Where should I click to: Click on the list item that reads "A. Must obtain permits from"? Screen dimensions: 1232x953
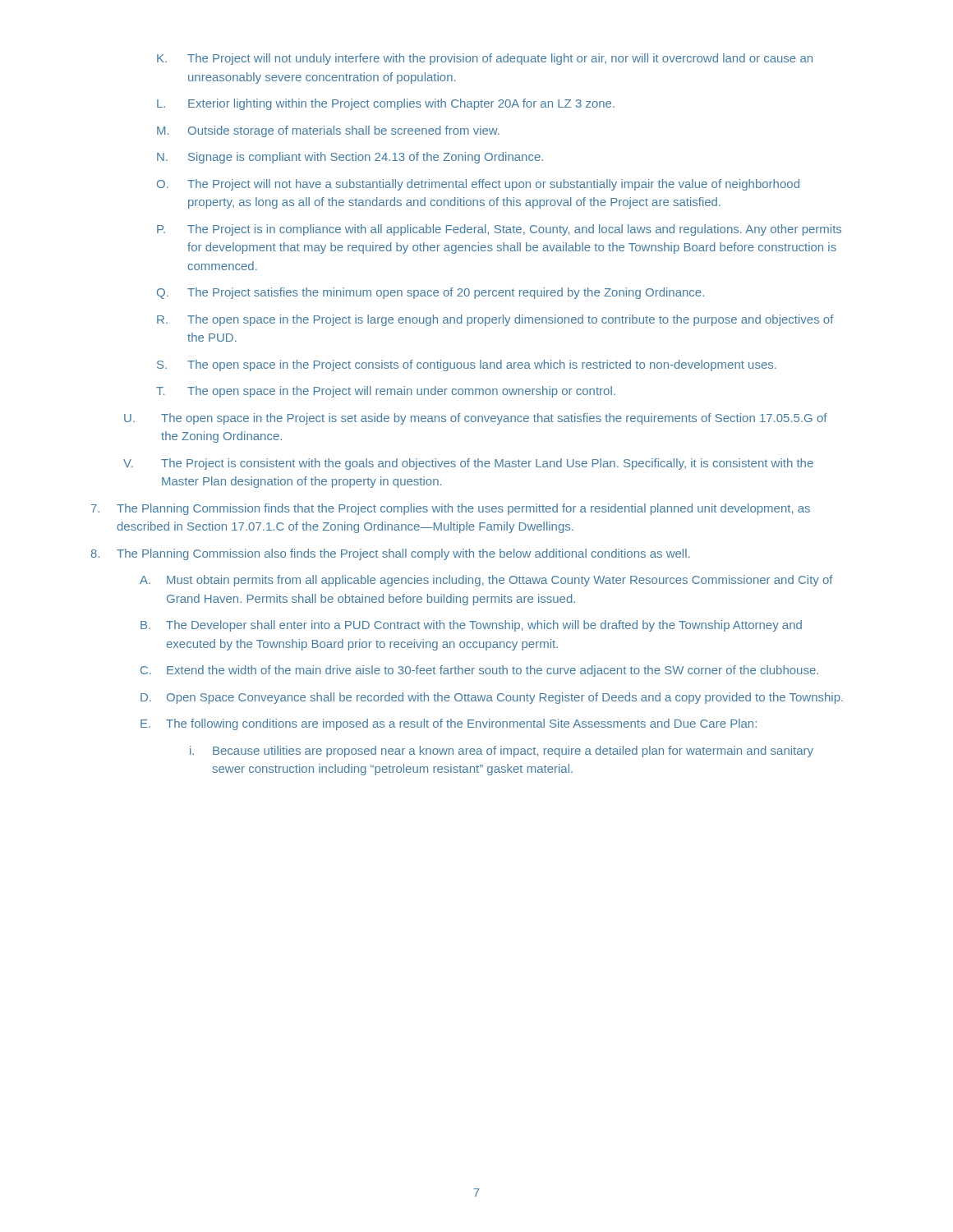(x=493, y=589)
